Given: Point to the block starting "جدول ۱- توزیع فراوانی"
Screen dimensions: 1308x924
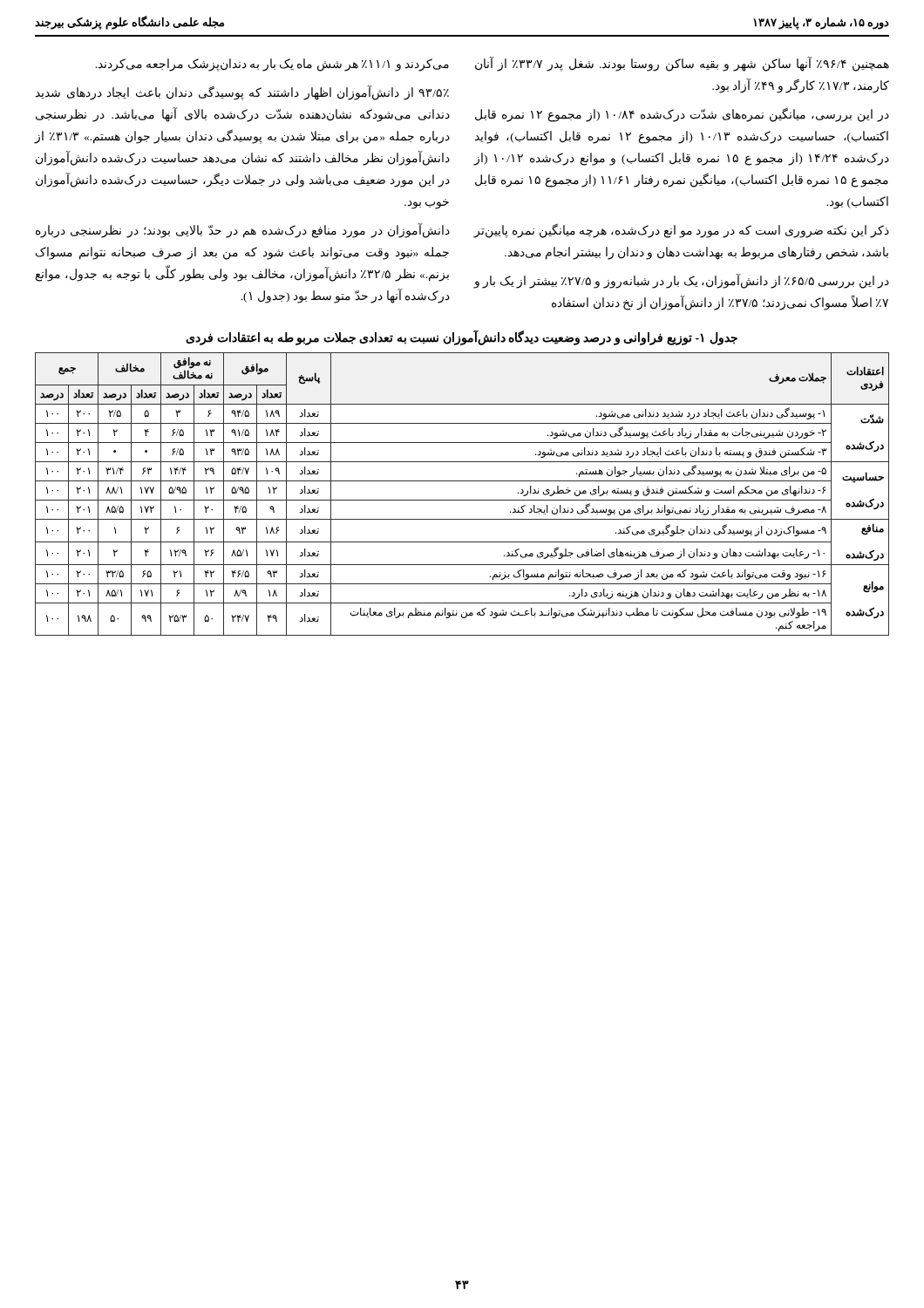Looking at the screenshot, I should [462, 338].
